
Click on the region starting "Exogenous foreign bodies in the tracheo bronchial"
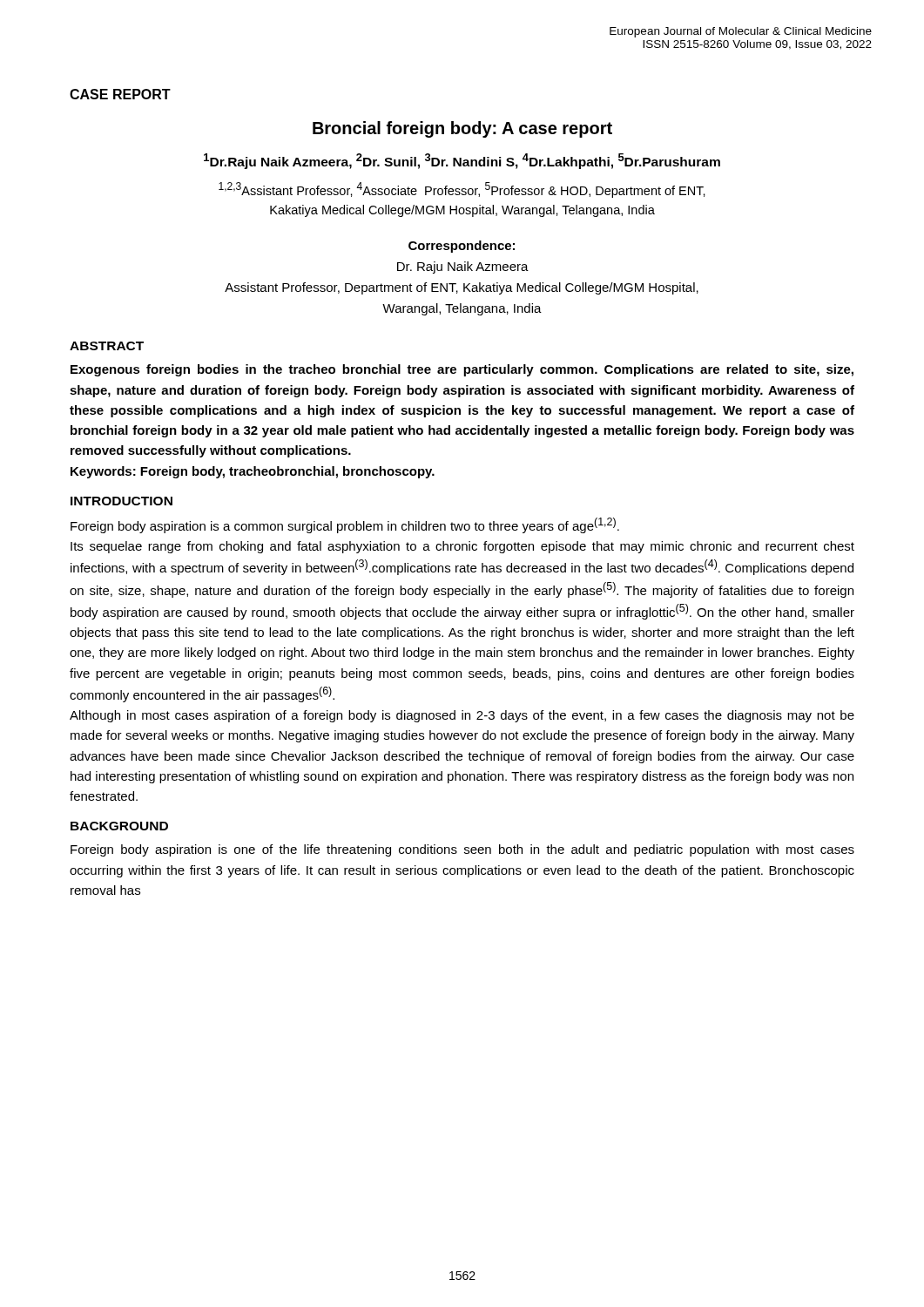click(462, 420)
